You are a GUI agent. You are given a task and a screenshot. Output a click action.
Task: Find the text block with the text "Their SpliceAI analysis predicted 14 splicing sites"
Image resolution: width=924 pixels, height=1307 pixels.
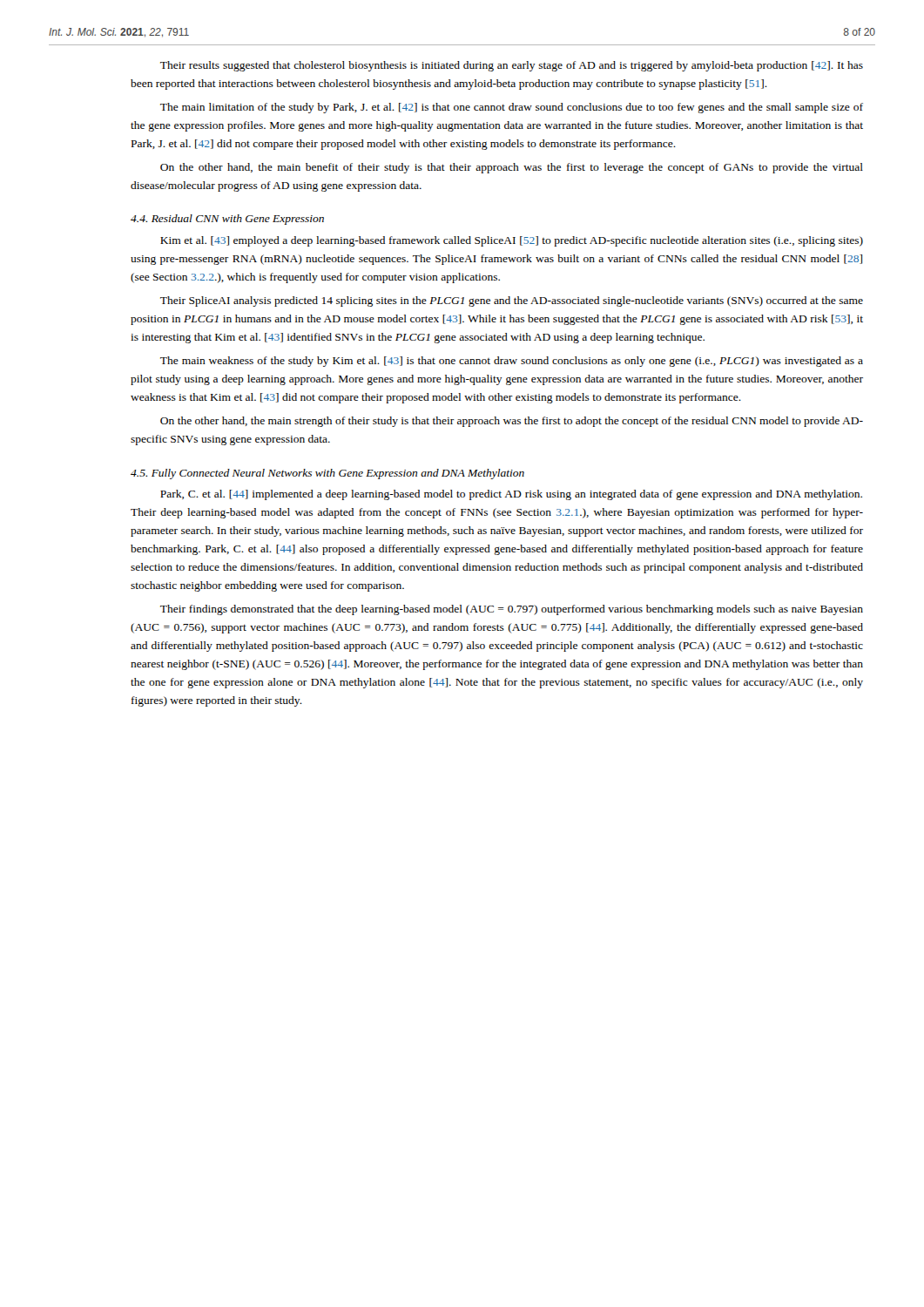pos(497,319)
